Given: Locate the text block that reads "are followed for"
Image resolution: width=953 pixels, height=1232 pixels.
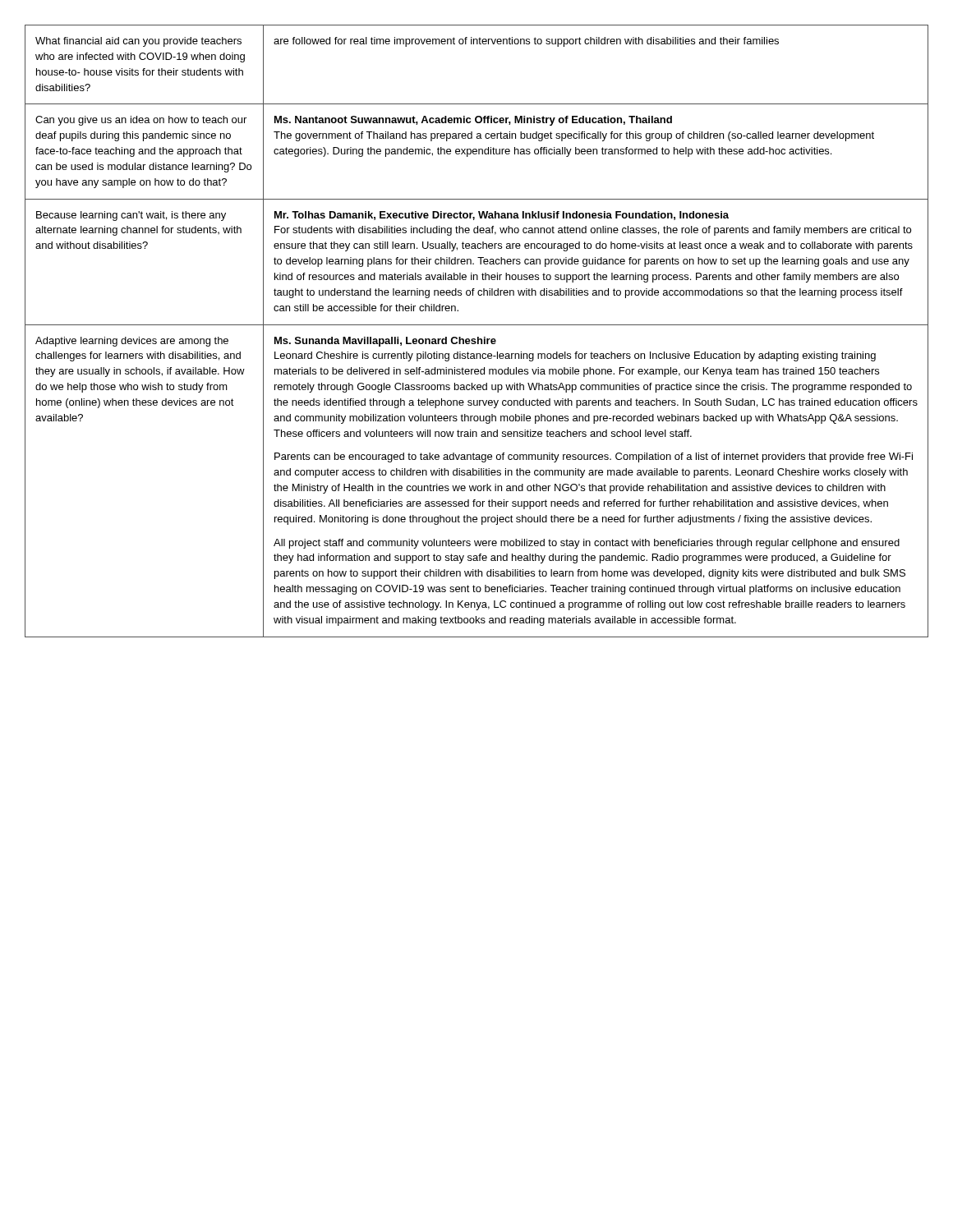Looking at the screenshot, I should tap(526, 41).
